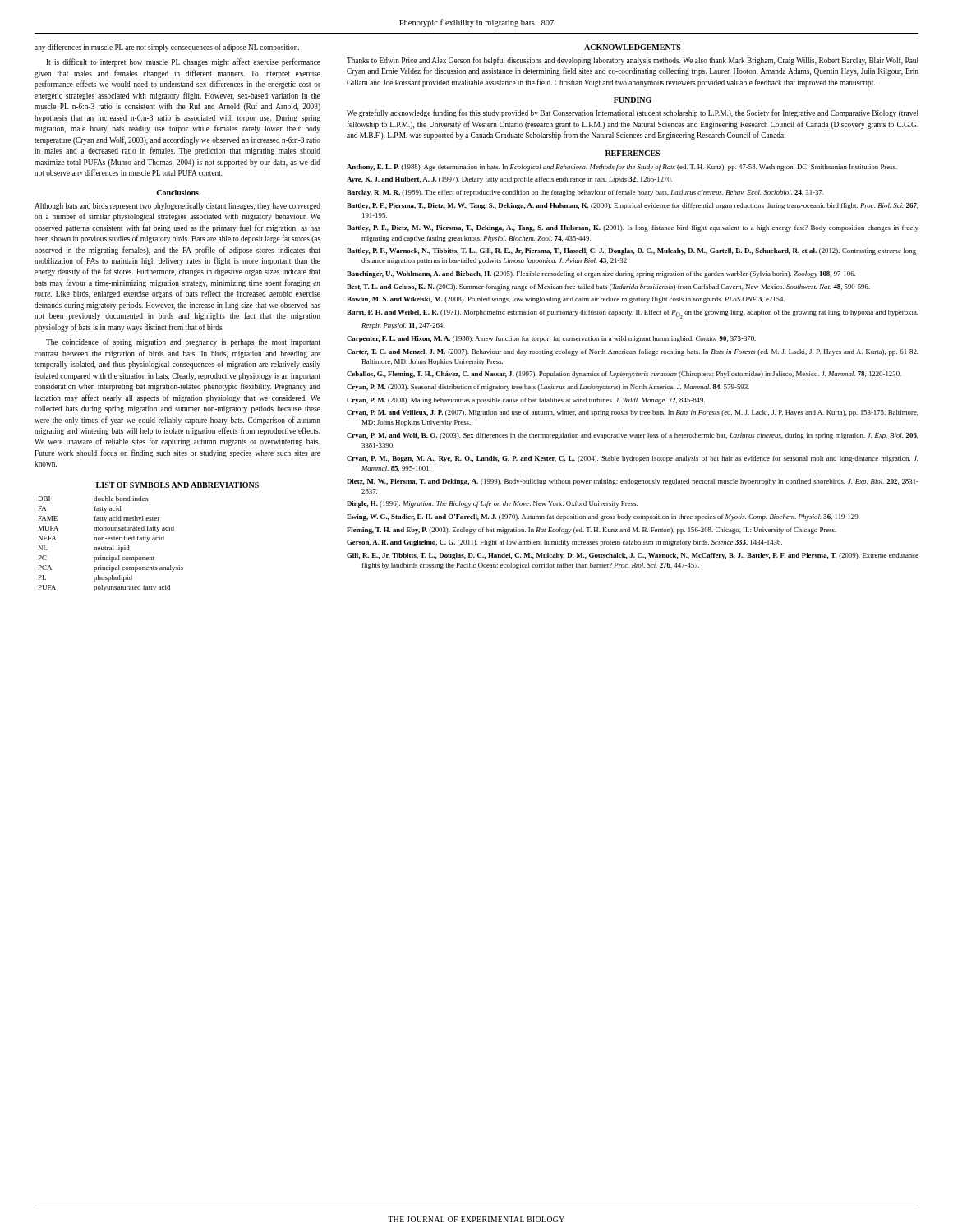953x1232 pixels.
Task: Navigate to the passage starting "Anthony, E. L. P. (1988). Age determination in"
Action: pyautogui.click(x=633, y=366)
